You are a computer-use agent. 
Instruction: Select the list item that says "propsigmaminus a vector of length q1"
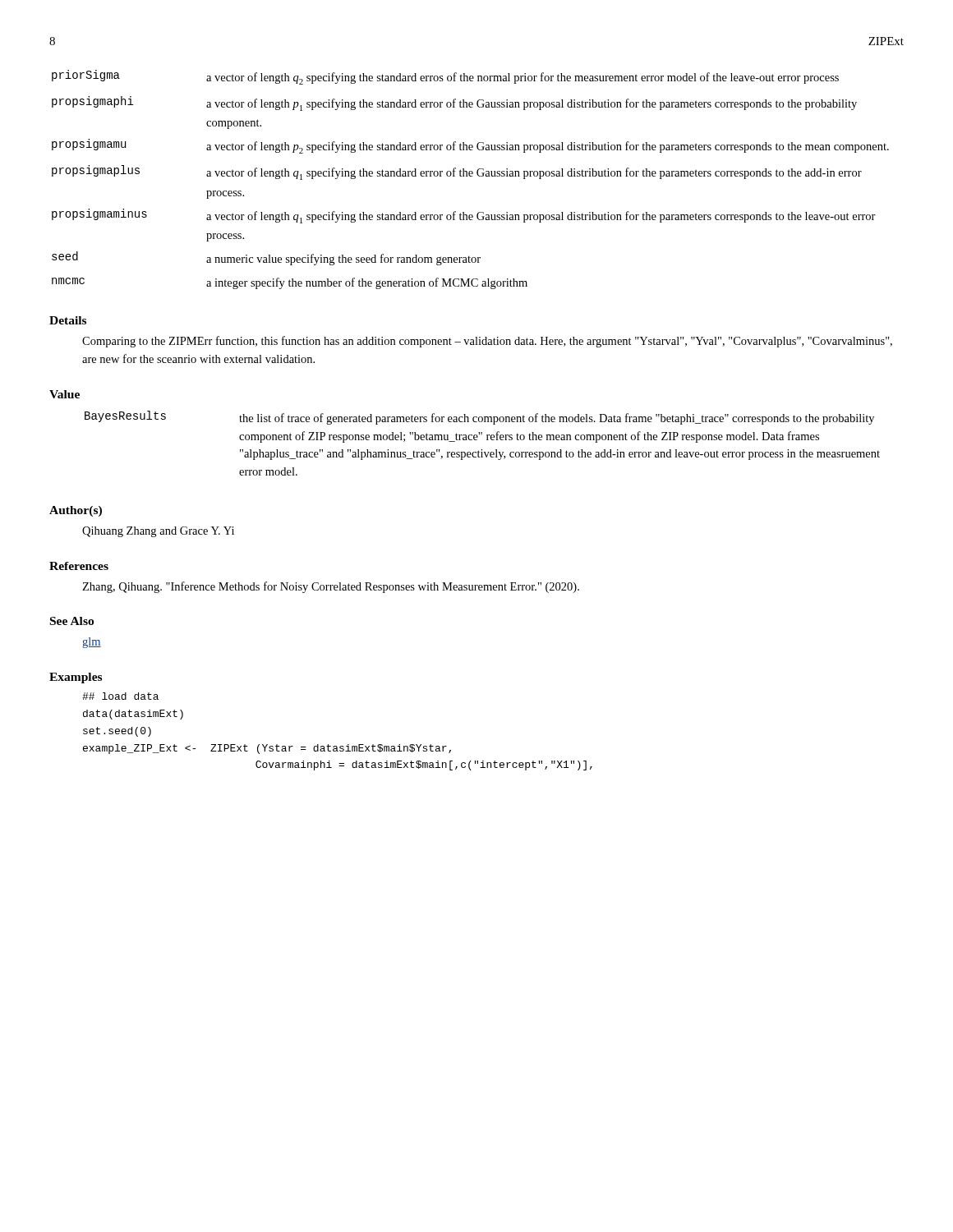(x=476, y=226)
